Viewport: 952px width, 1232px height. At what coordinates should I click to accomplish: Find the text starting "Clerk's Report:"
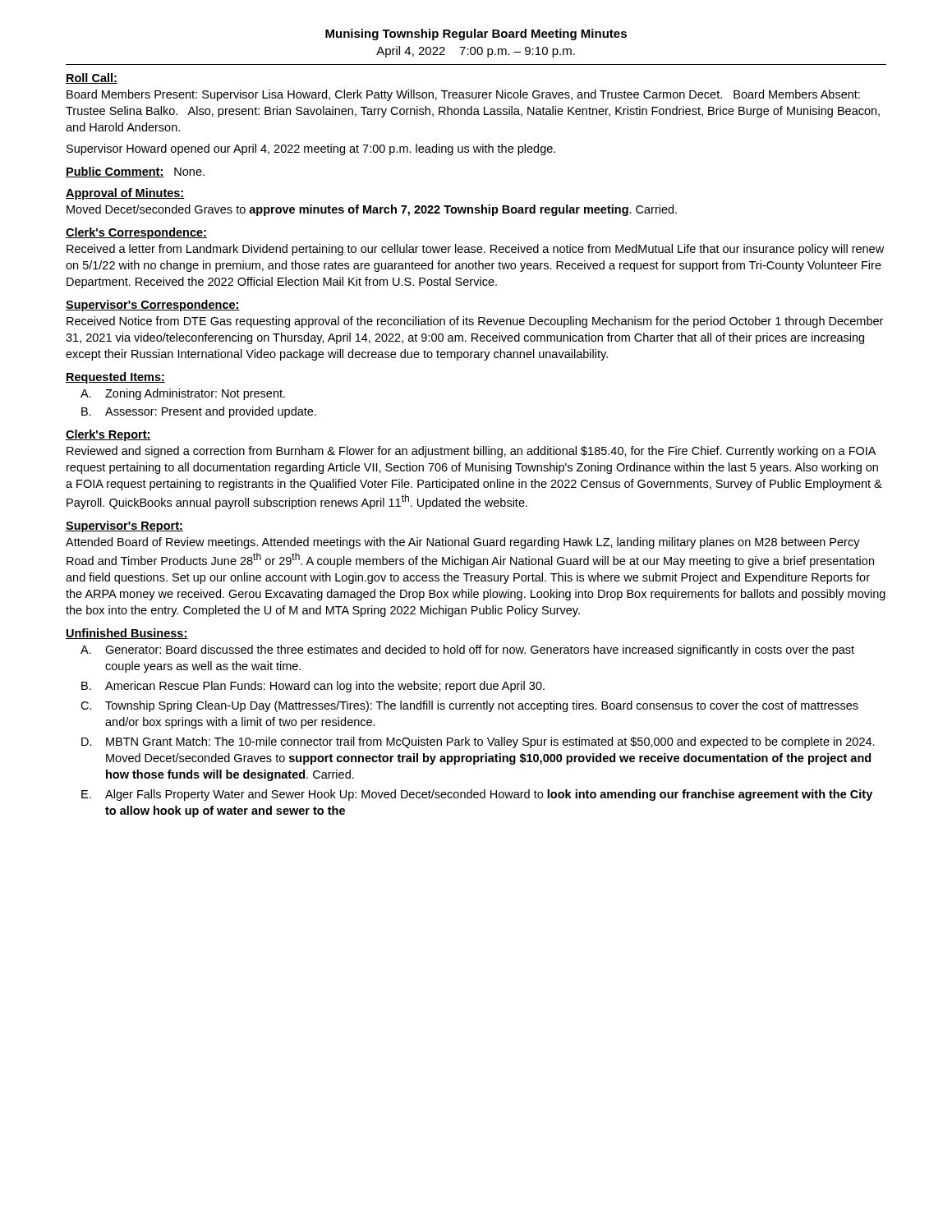[108, 434]
